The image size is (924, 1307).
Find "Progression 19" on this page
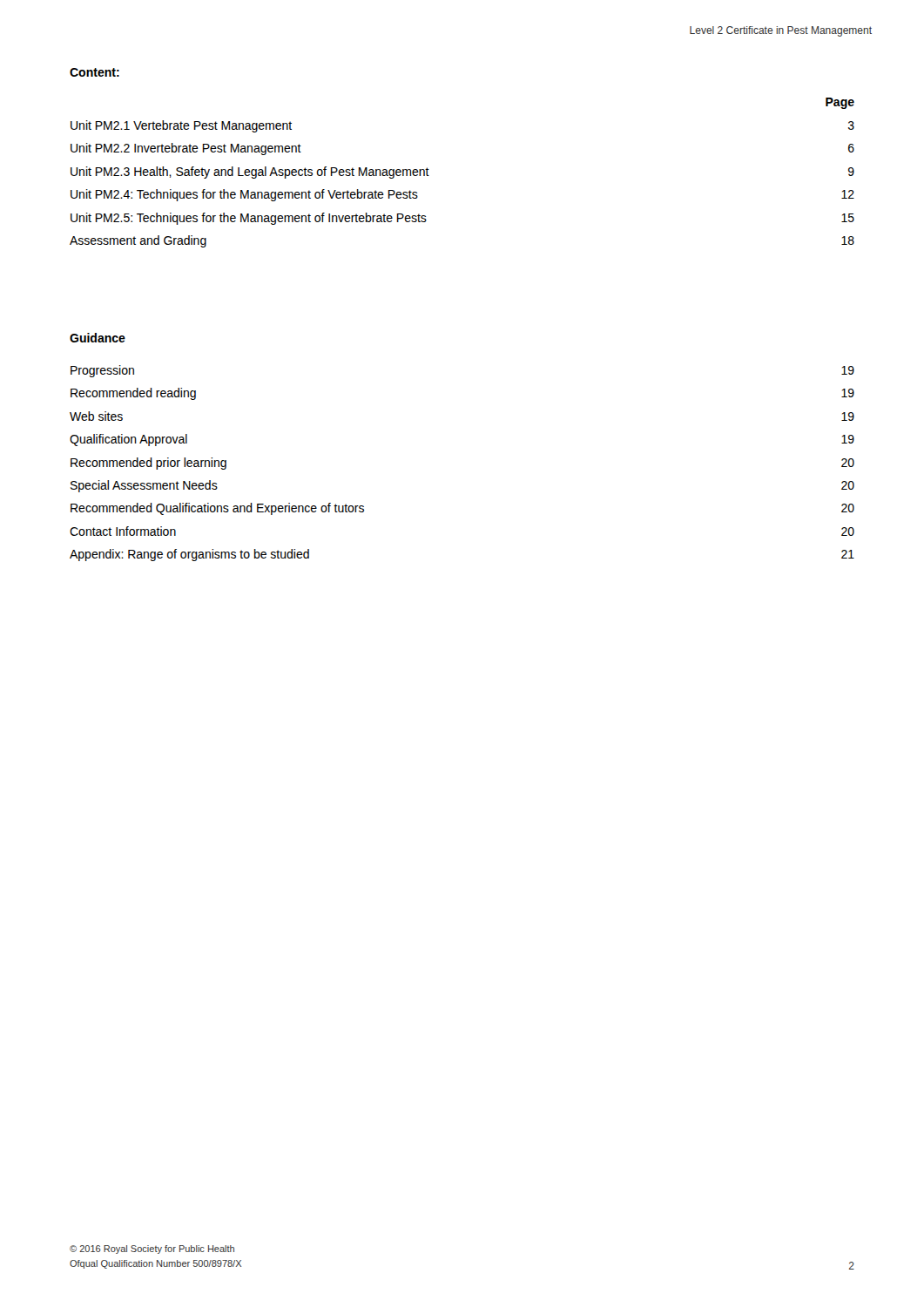(97, 371)
